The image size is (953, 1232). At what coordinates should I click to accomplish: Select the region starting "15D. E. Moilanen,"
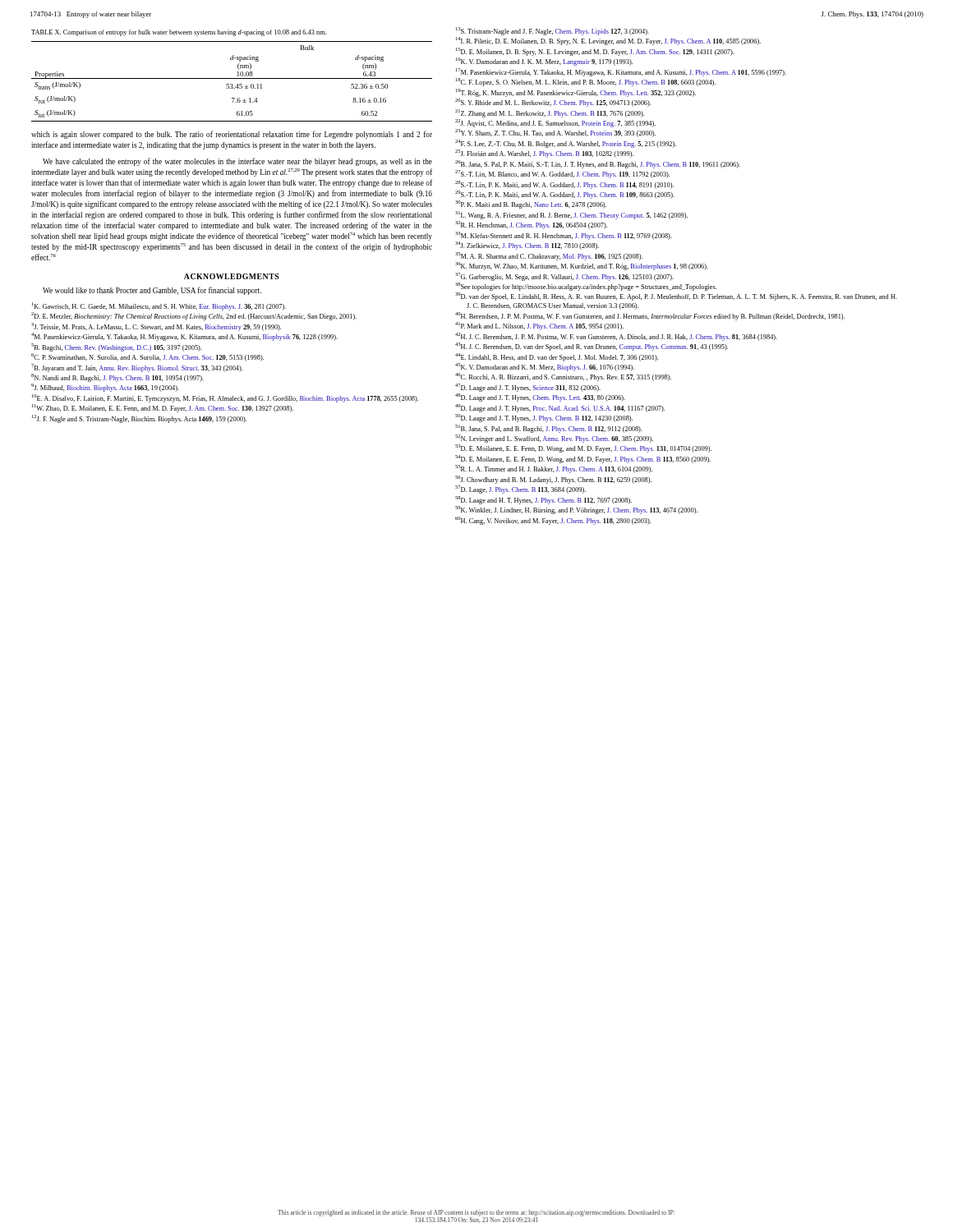(595, 52)
